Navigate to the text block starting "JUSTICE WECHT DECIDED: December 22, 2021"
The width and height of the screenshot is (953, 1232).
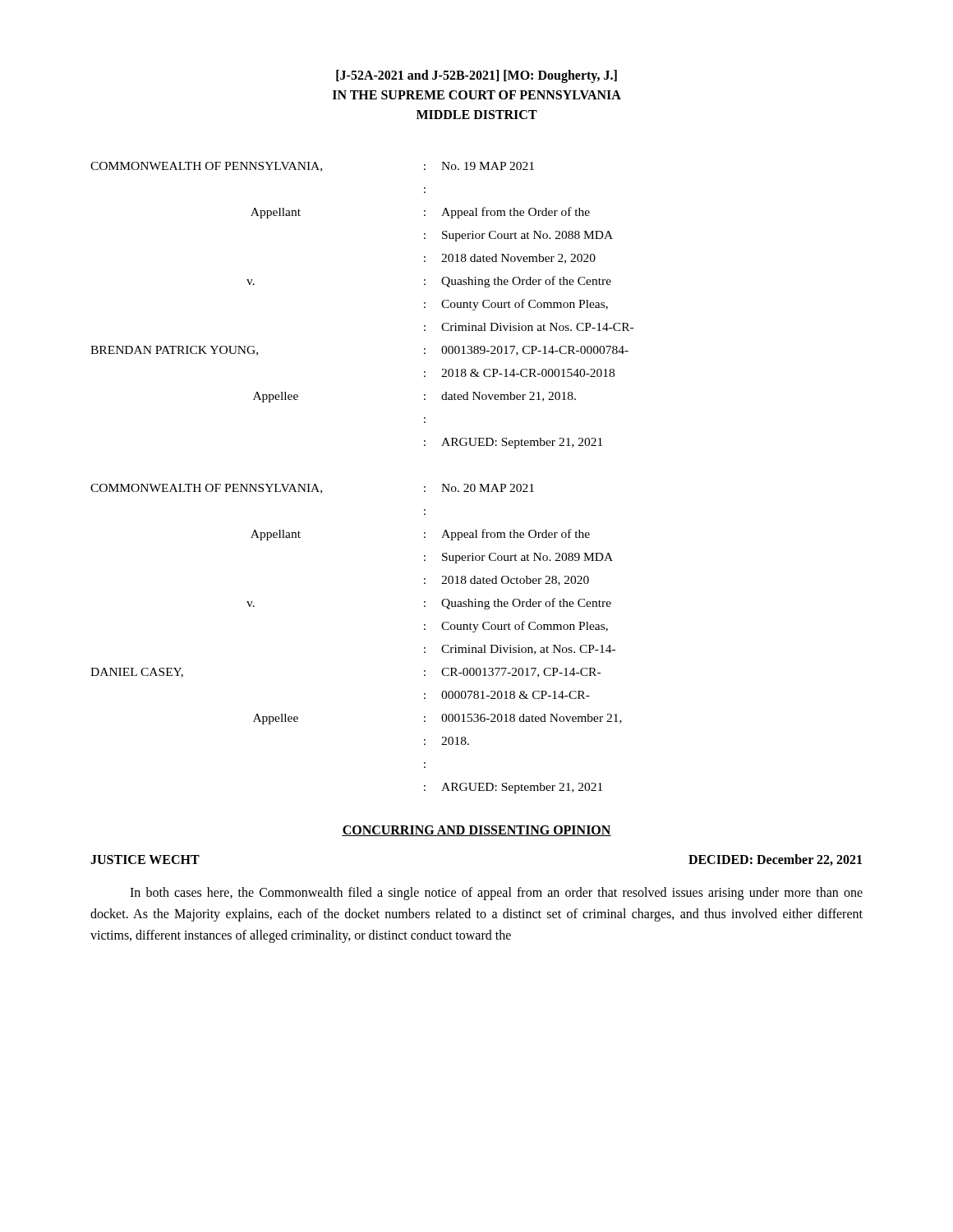click(141, 860)
